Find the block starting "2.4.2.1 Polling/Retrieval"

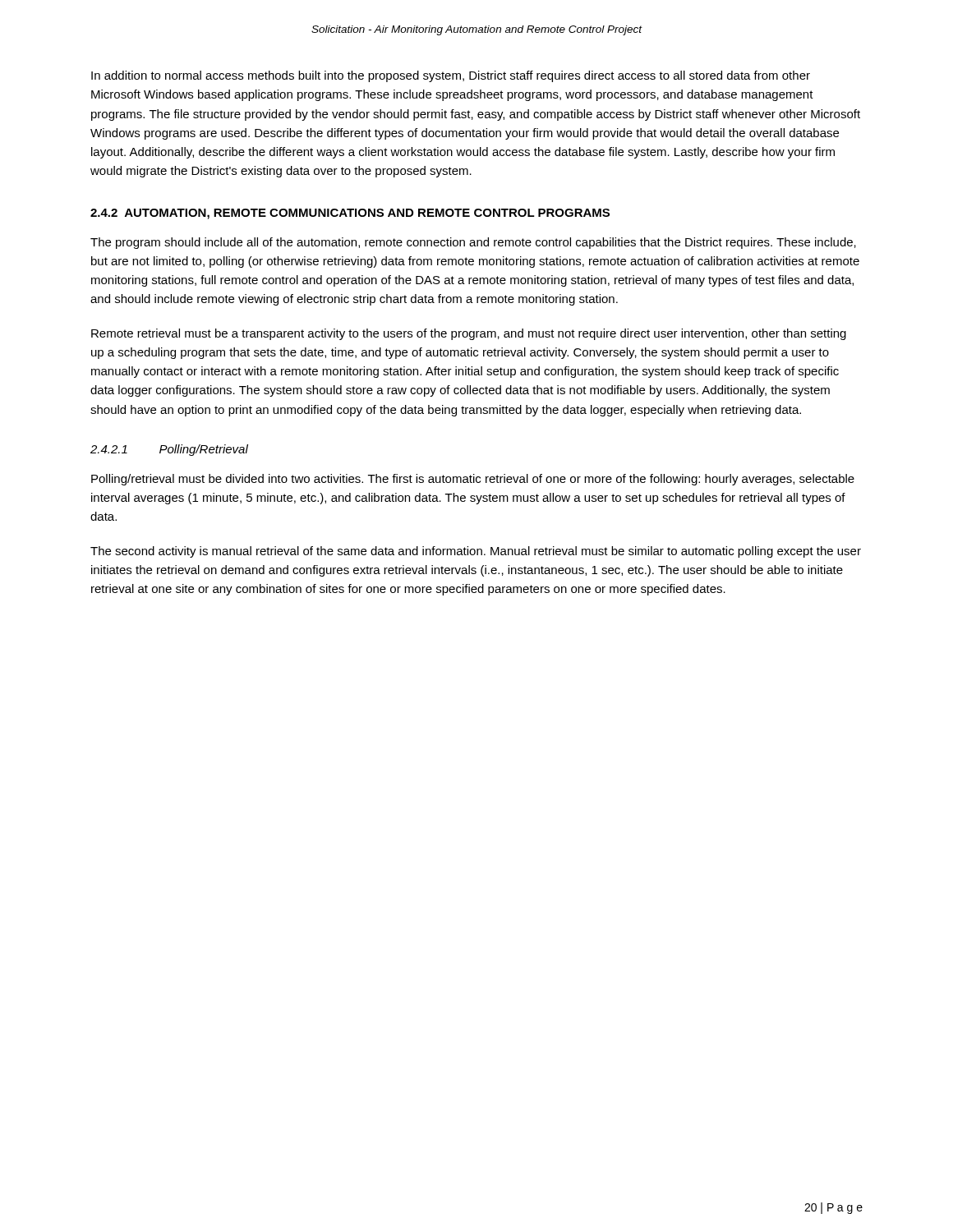tap(169, 449)
